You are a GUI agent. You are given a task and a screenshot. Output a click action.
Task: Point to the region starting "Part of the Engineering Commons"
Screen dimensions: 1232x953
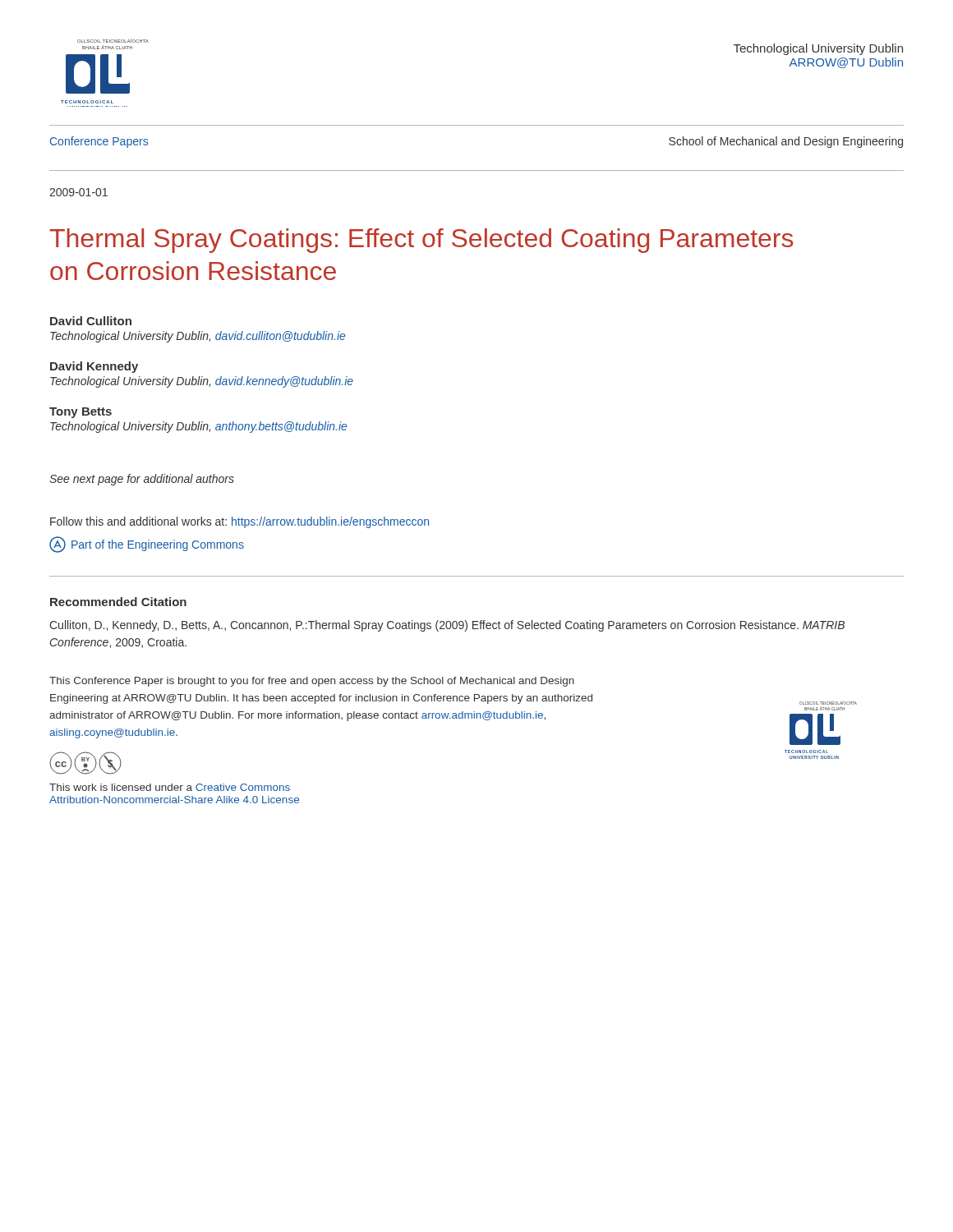click(x=147, y=545)
